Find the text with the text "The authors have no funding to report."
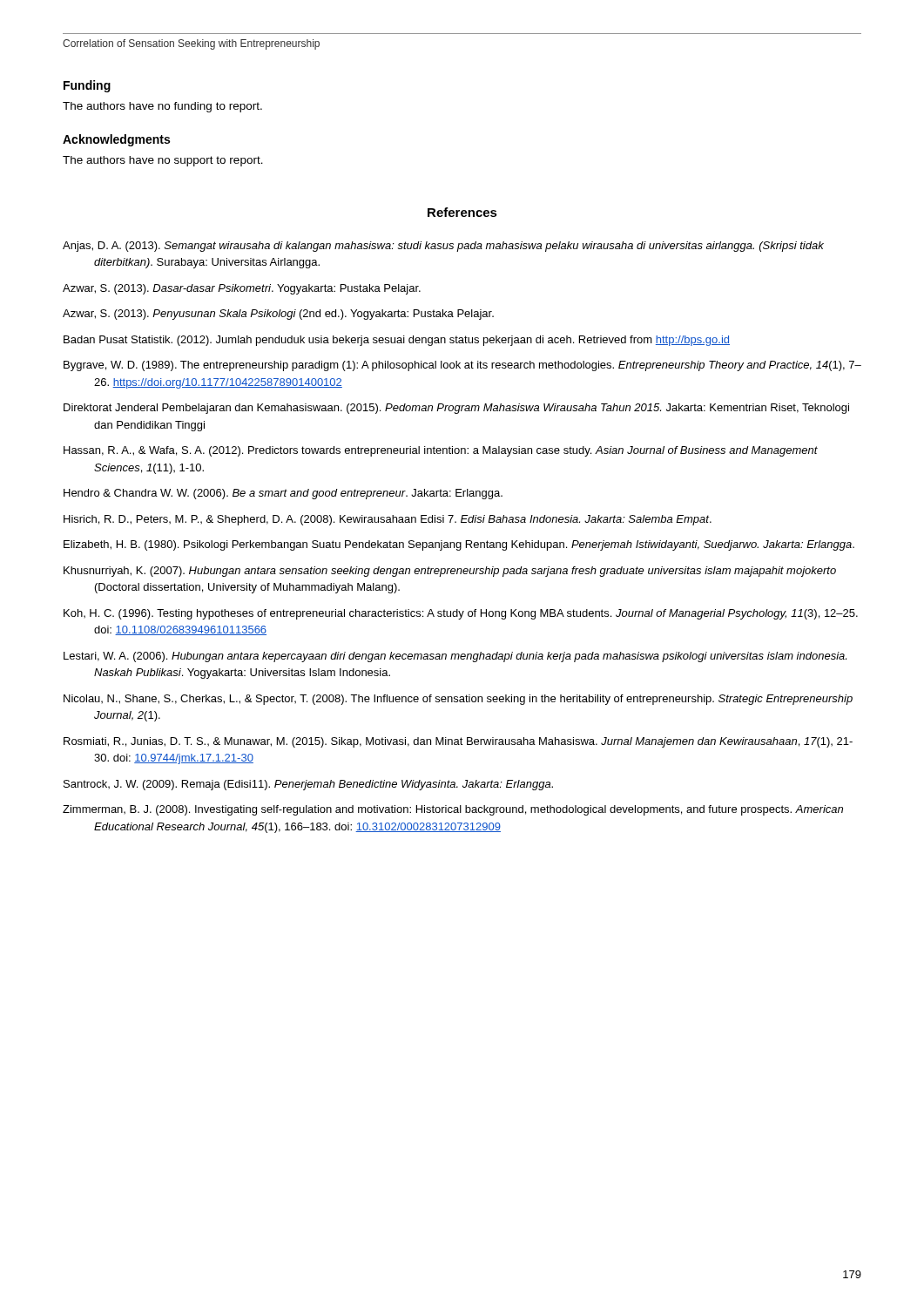 (163, 106)
